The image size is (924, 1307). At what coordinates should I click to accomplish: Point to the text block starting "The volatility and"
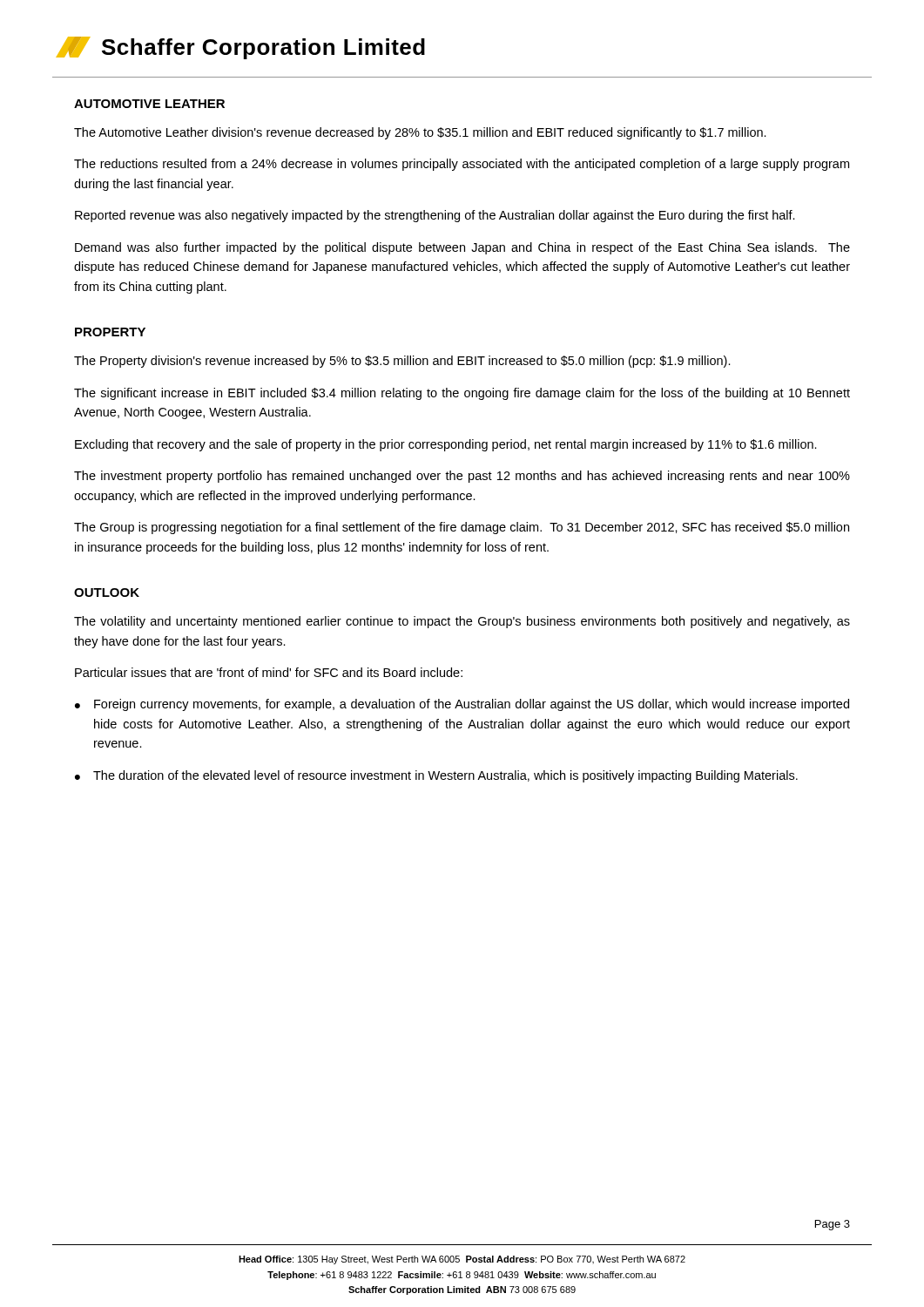coord(462,631)
